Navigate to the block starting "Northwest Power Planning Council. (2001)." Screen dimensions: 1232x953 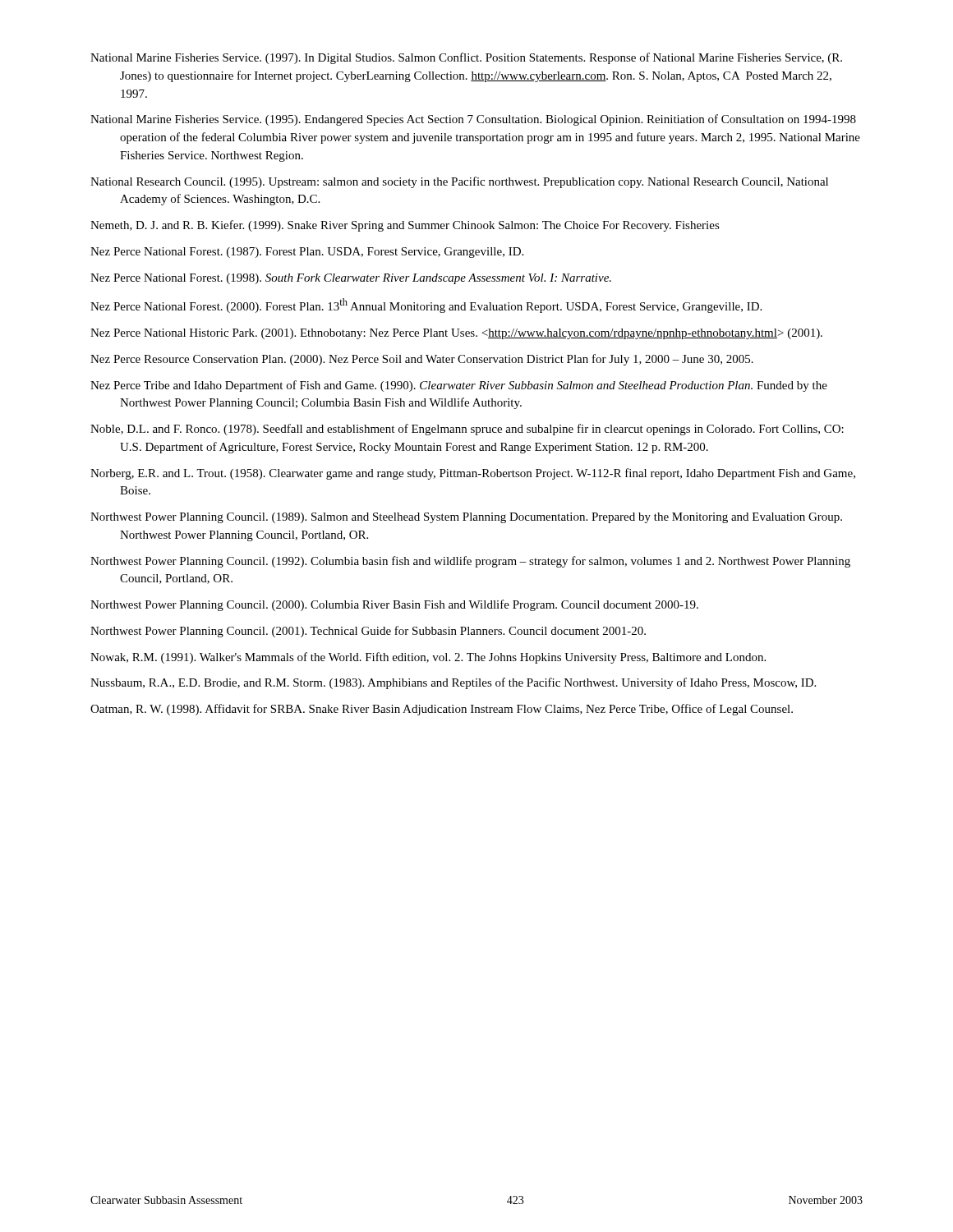[368, 631]
